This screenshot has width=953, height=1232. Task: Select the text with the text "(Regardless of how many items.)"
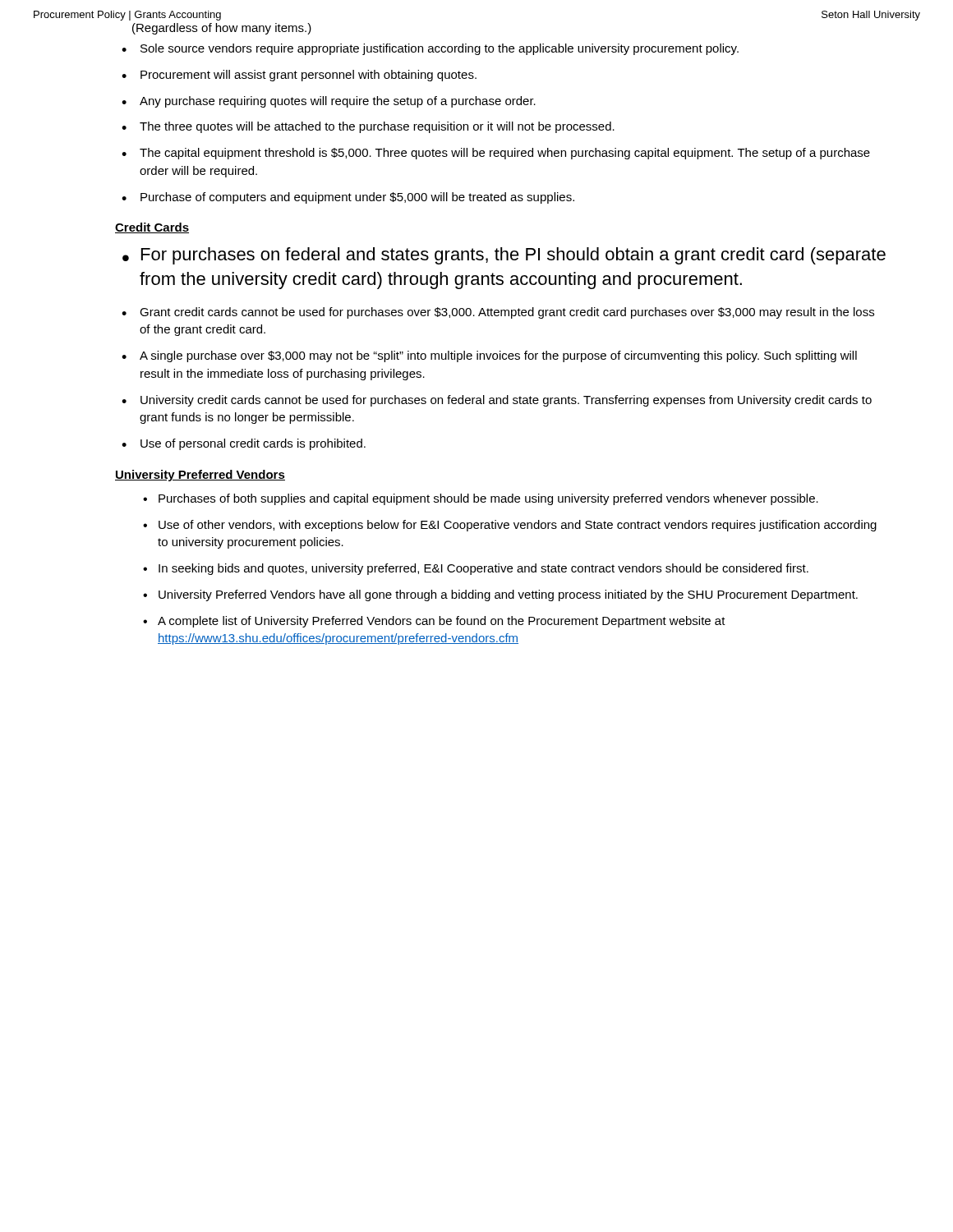[221, 28]
